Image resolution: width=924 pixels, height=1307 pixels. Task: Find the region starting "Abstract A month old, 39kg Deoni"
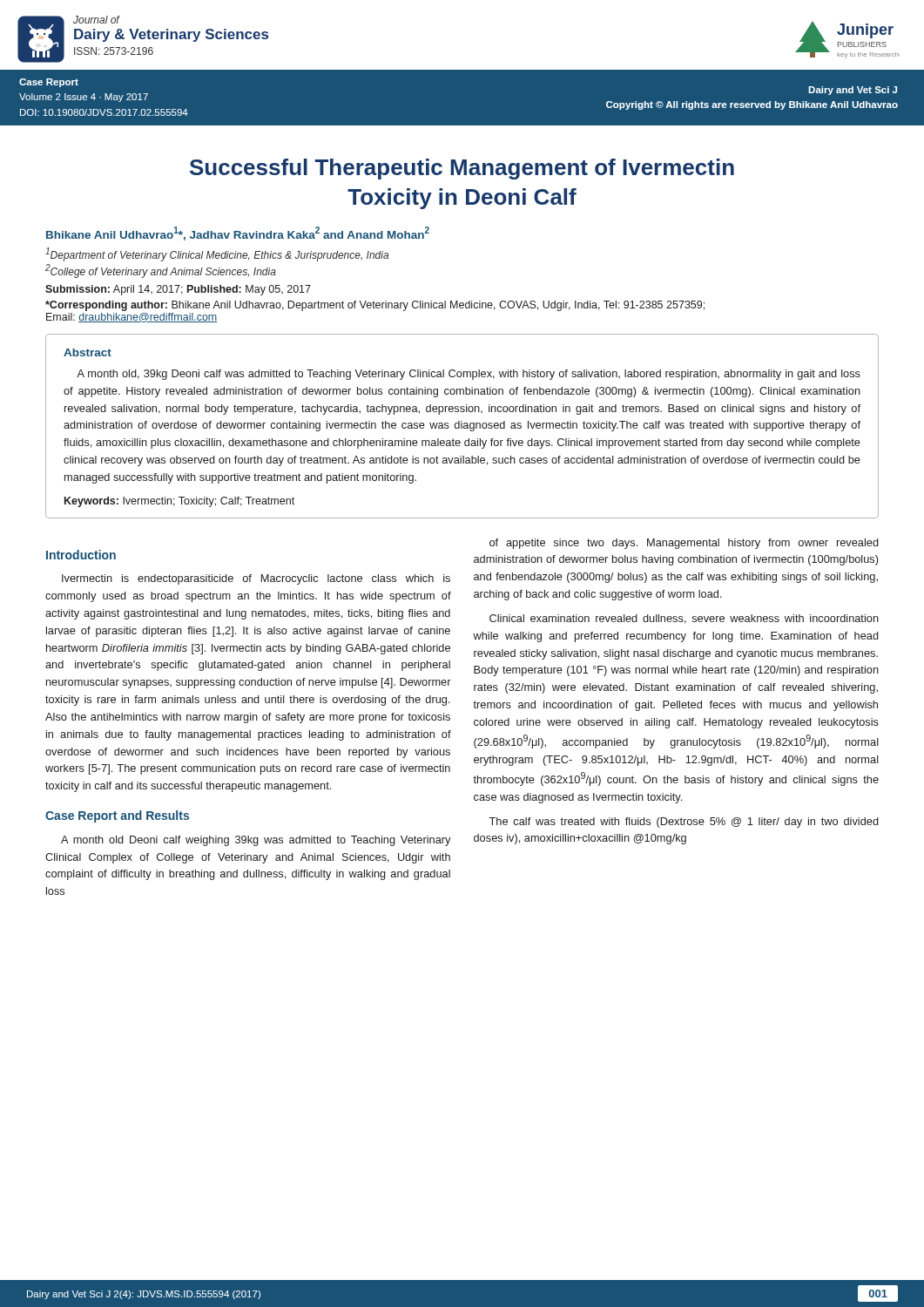462,426
